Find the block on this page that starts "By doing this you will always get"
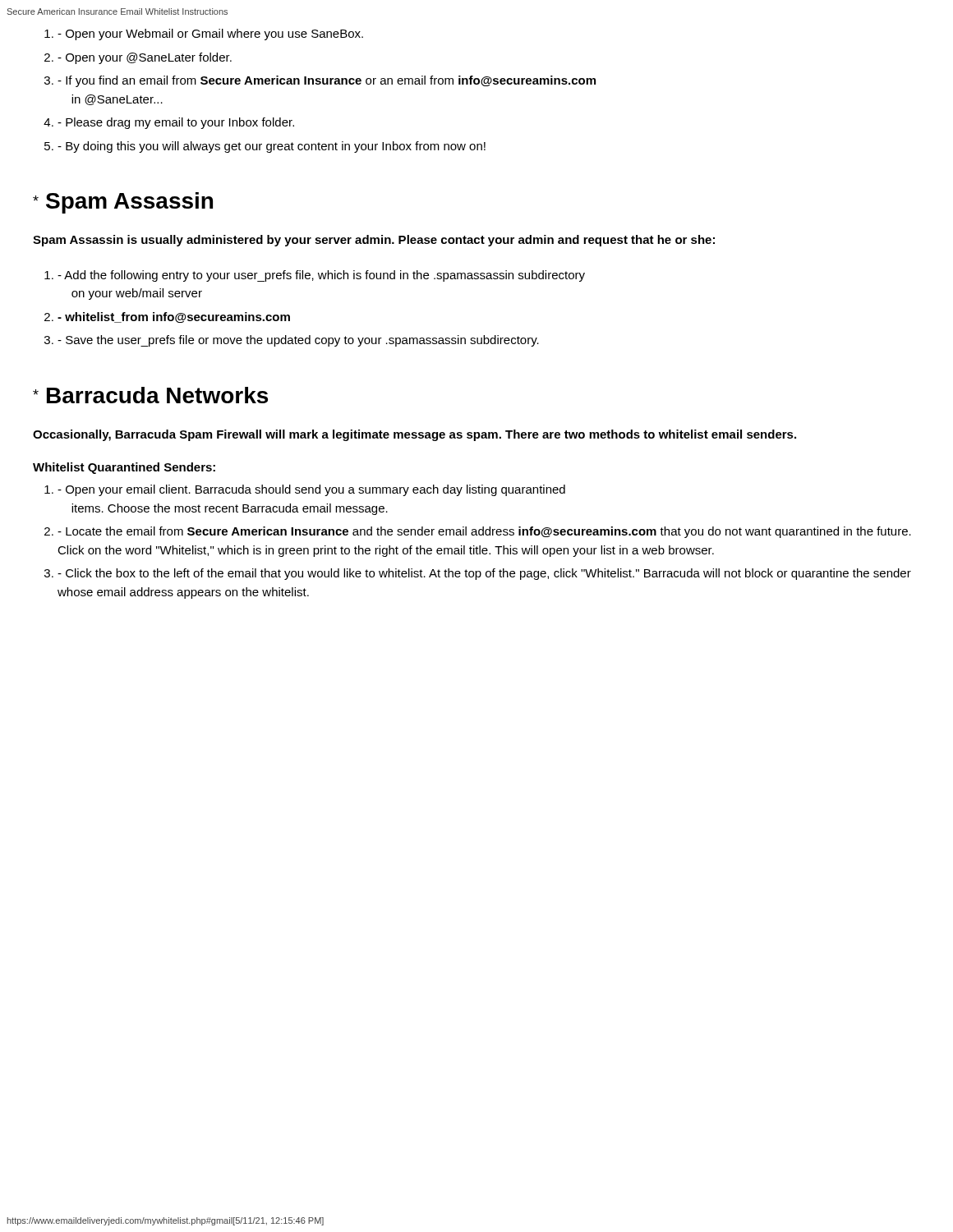Viewport: 953px width, 1232px height. 489,146
